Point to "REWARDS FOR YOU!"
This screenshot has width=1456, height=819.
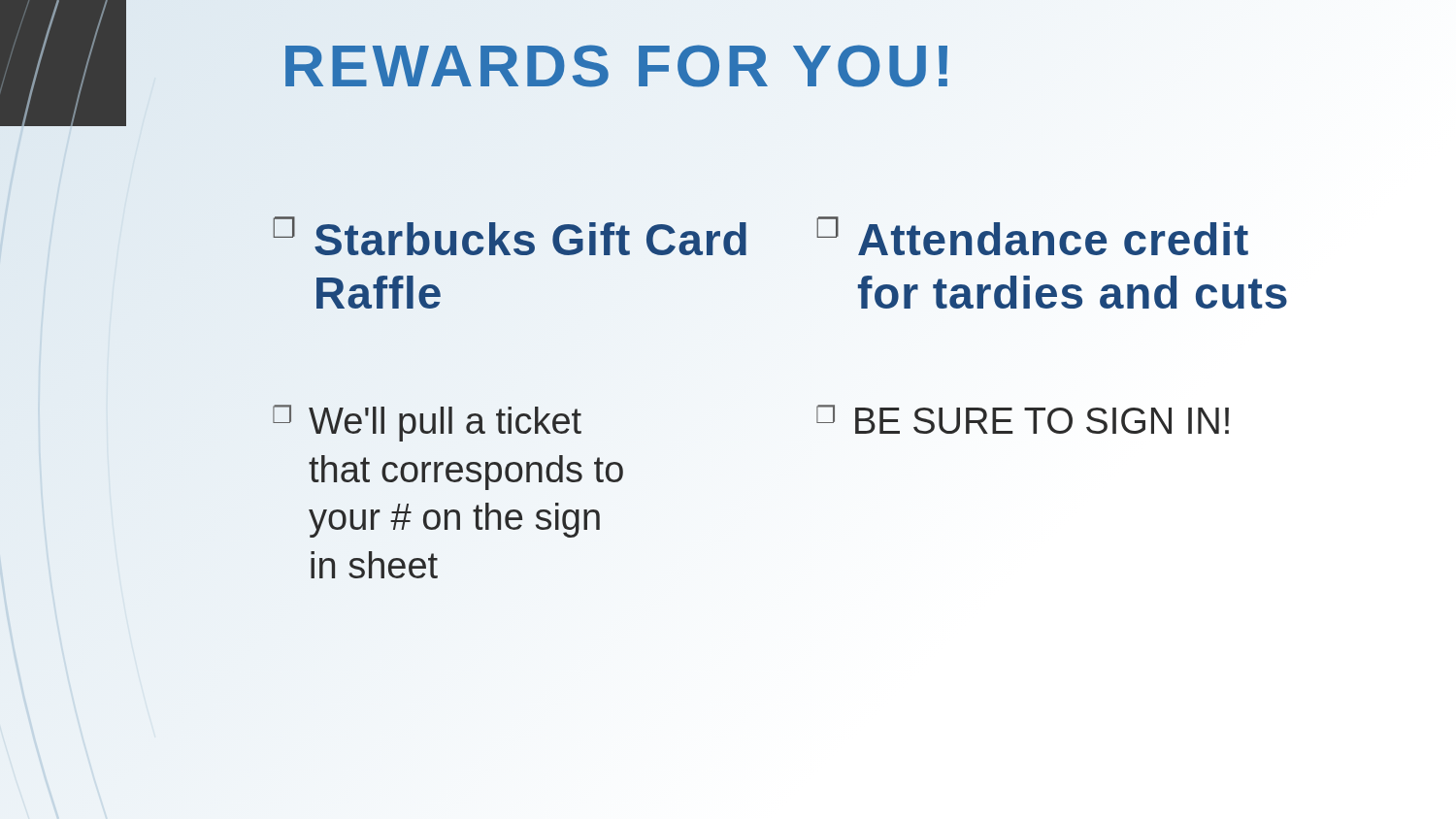click(619, 66)
